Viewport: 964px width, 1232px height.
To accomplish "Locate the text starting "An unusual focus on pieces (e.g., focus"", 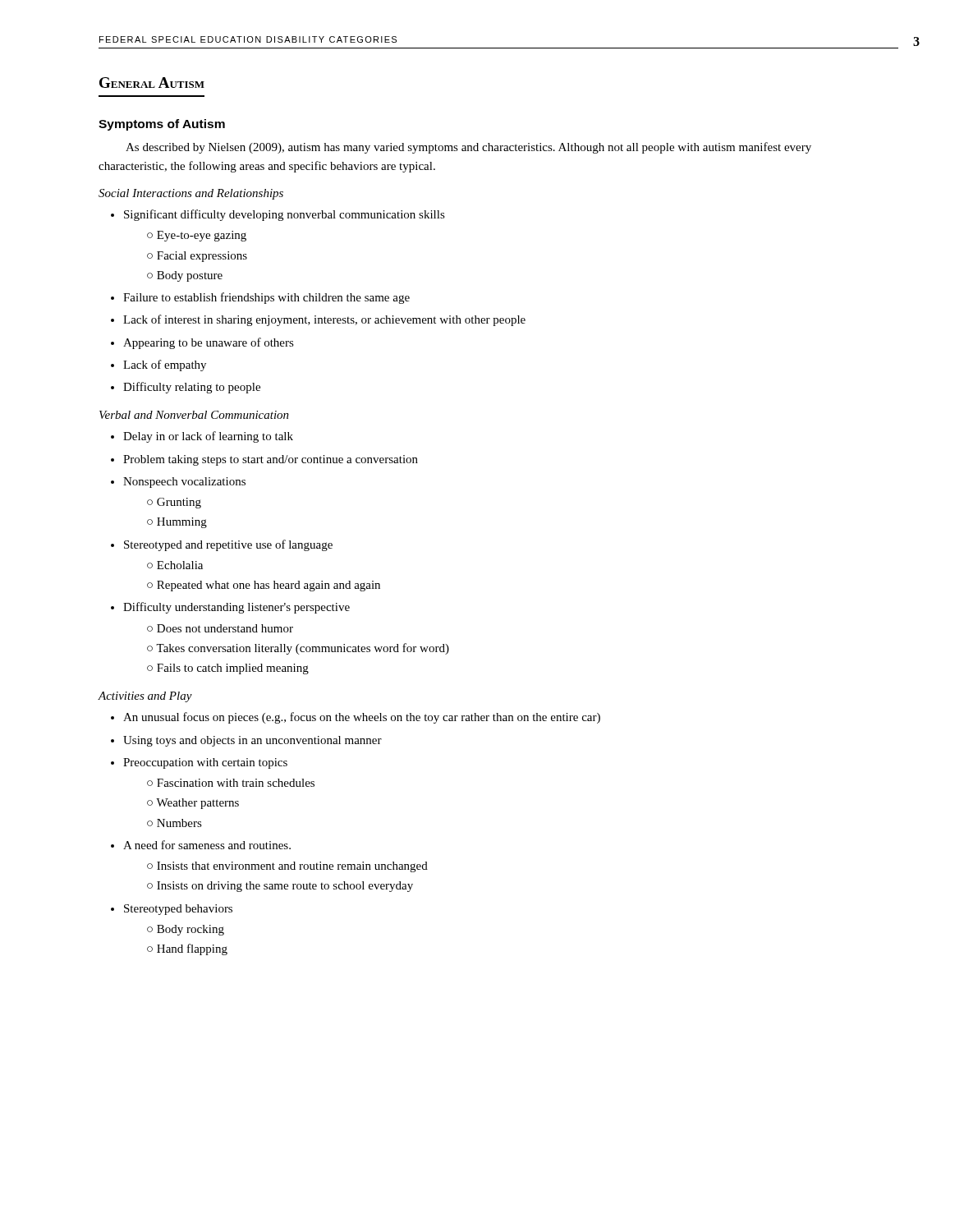I will pyautogui.click(x=362, y=717).
